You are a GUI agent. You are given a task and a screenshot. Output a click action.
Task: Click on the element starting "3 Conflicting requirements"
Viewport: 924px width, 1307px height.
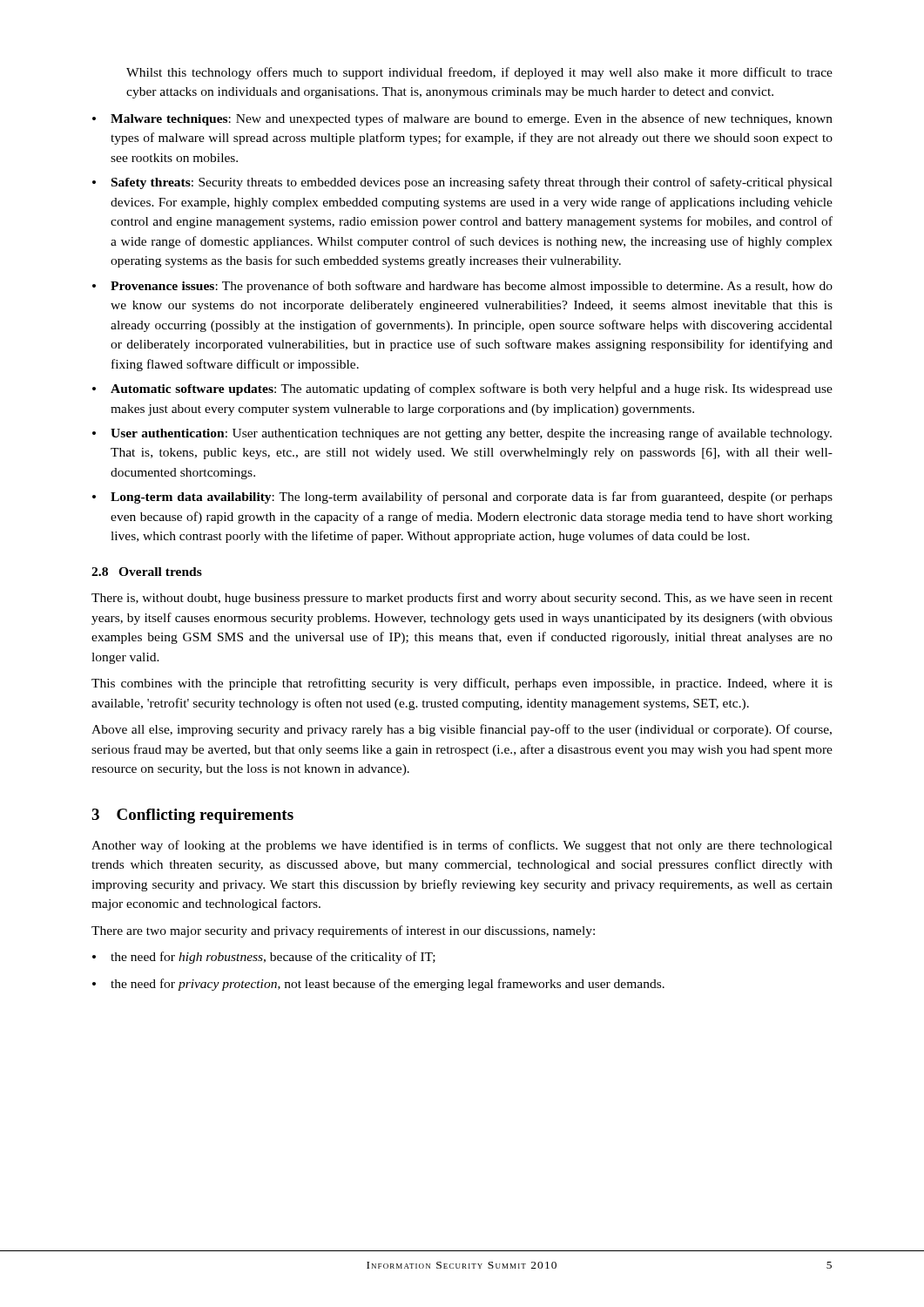[x=193, y=815]
